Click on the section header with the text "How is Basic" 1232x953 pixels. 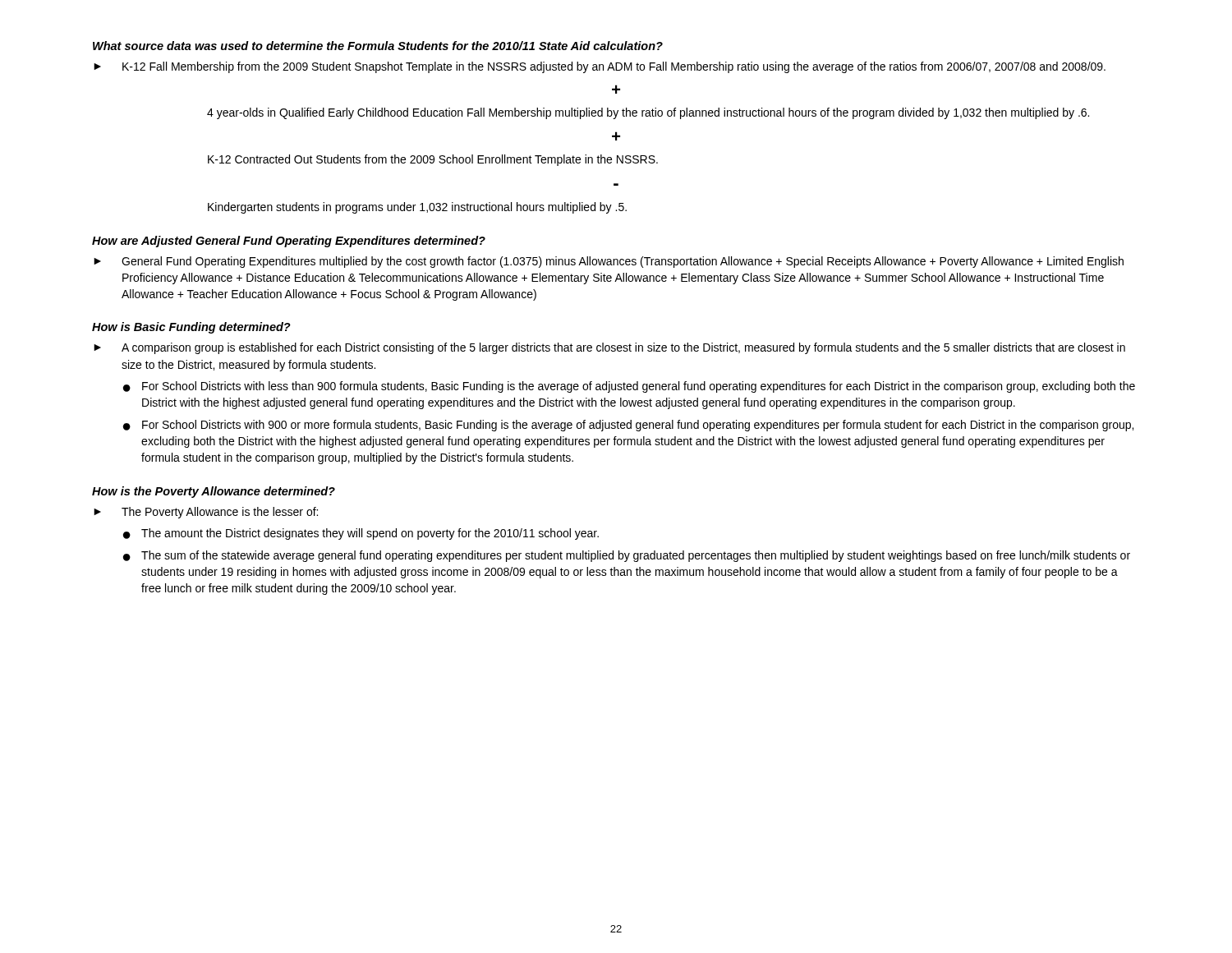(191, 327)
